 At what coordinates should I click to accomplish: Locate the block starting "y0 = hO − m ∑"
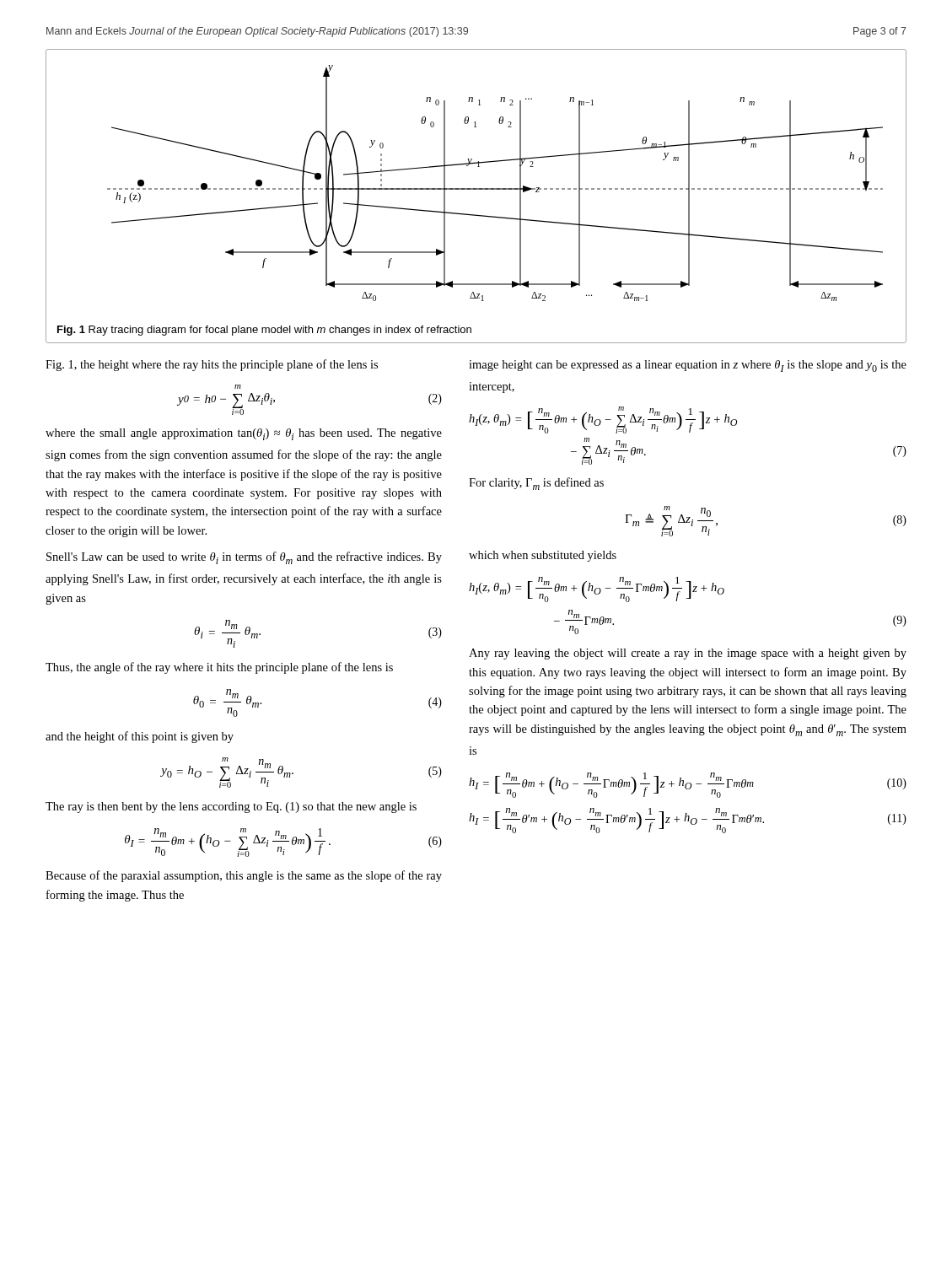coord(244,772)
